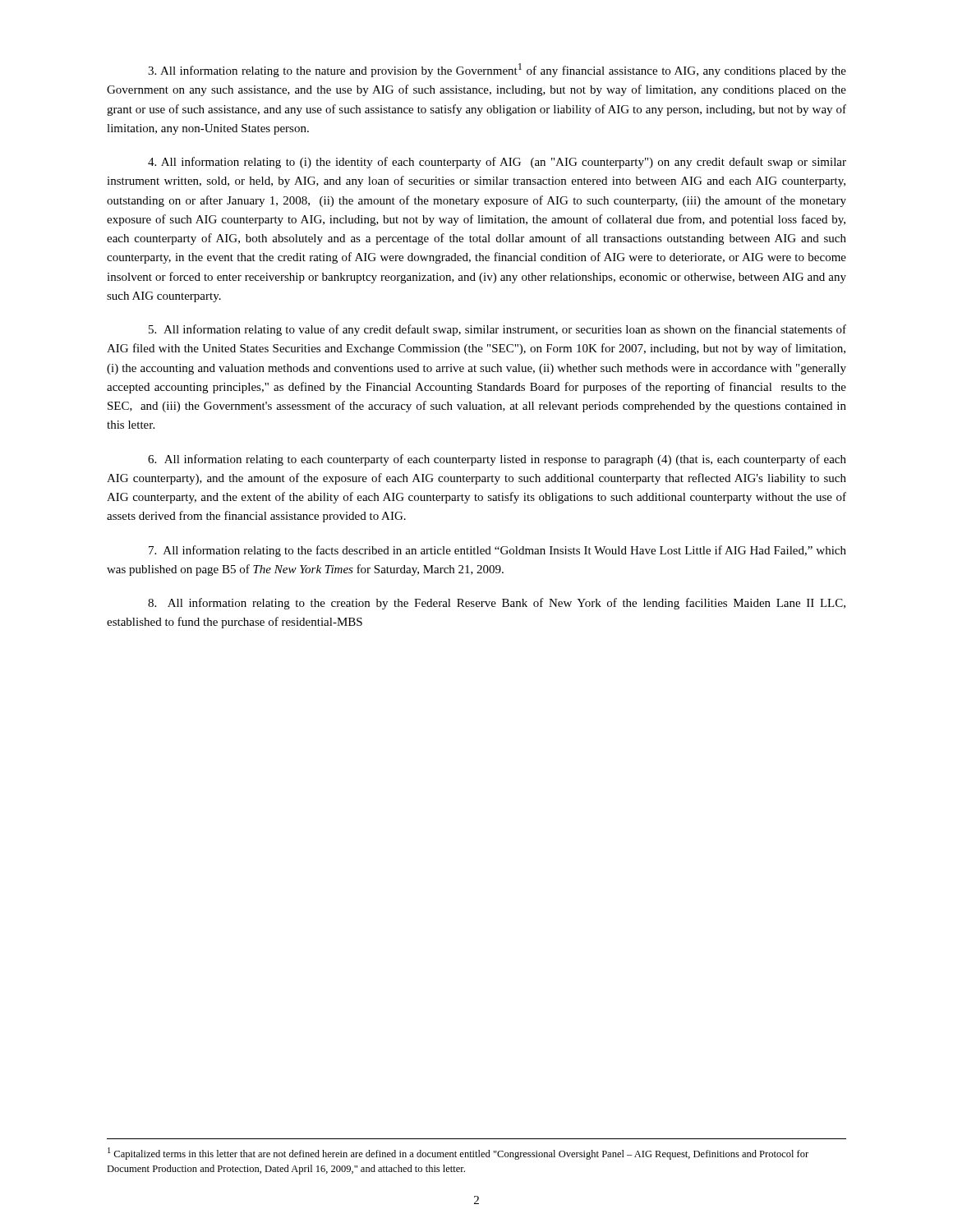
Task: Find the block on this page that starts "All information relating to value of"
Action: pos(476,377)
